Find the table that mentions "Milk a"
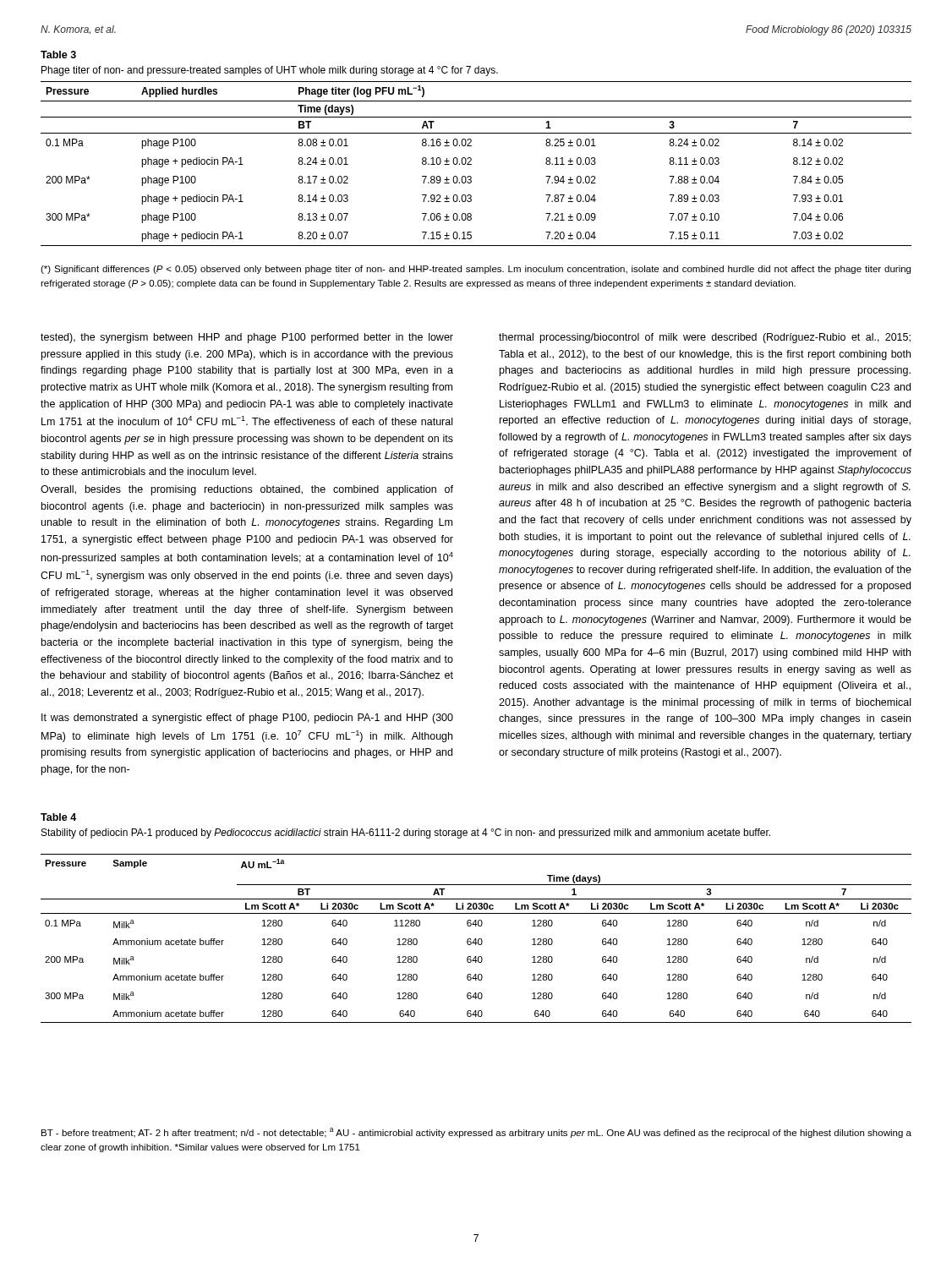Image resolution: width=952 pixels, height=1268 pixels. (x=476, y=938)
